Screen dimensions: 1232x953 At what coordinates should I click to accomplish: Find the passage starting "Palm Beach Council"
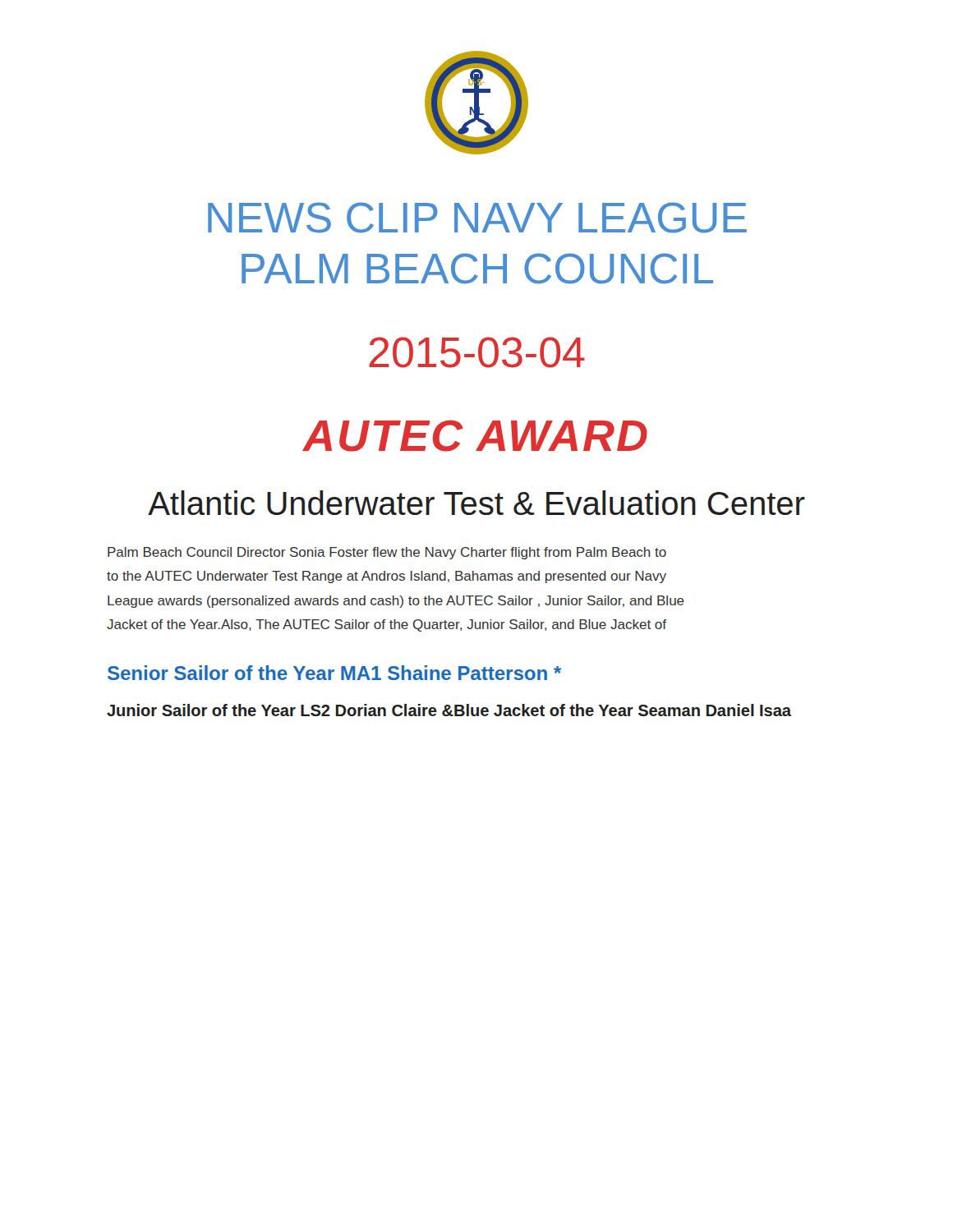(x=476, y=589)
